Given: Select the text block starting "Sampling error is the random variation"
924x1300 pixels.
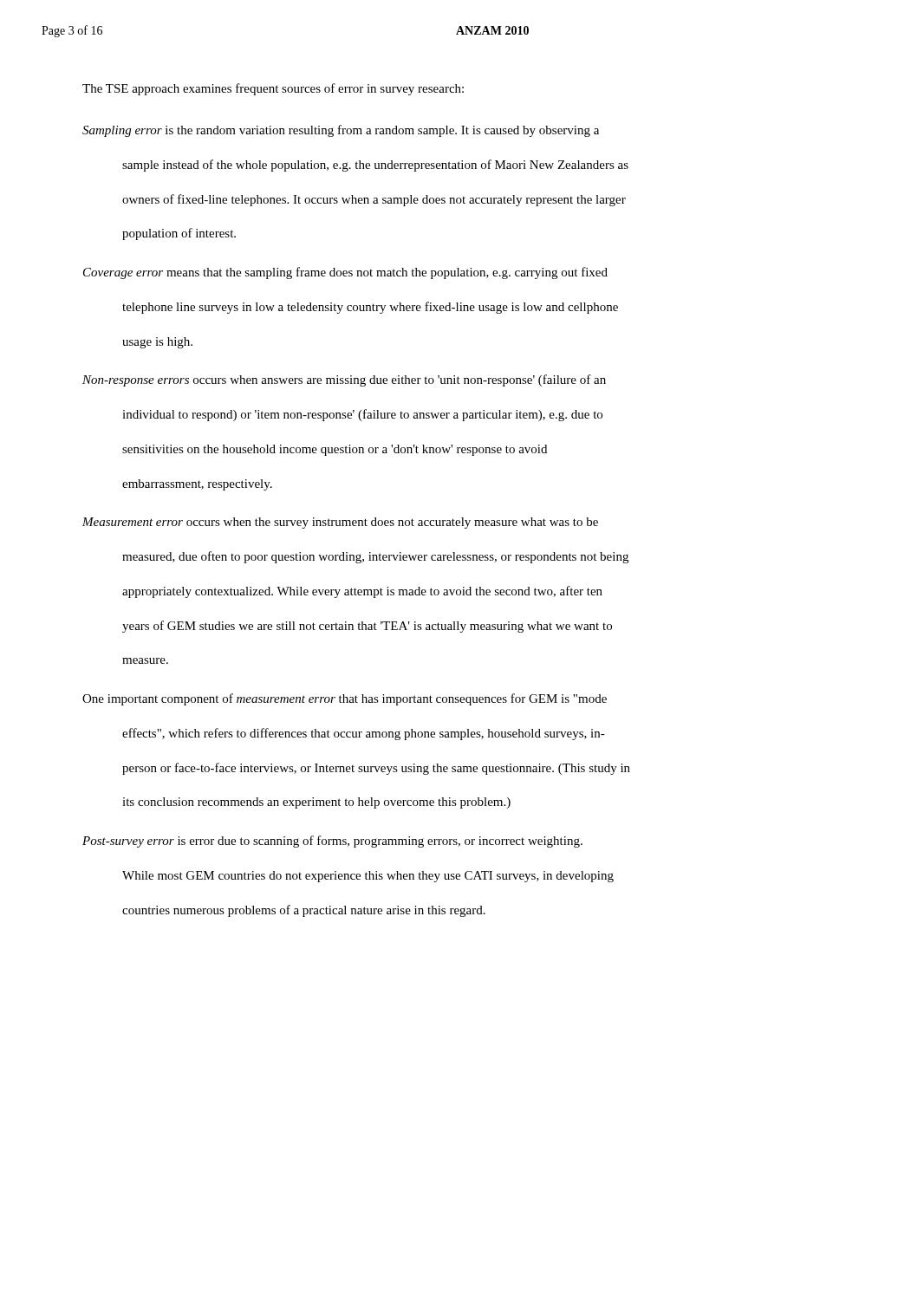Looking at the screenshot, I should pos(341,131).
